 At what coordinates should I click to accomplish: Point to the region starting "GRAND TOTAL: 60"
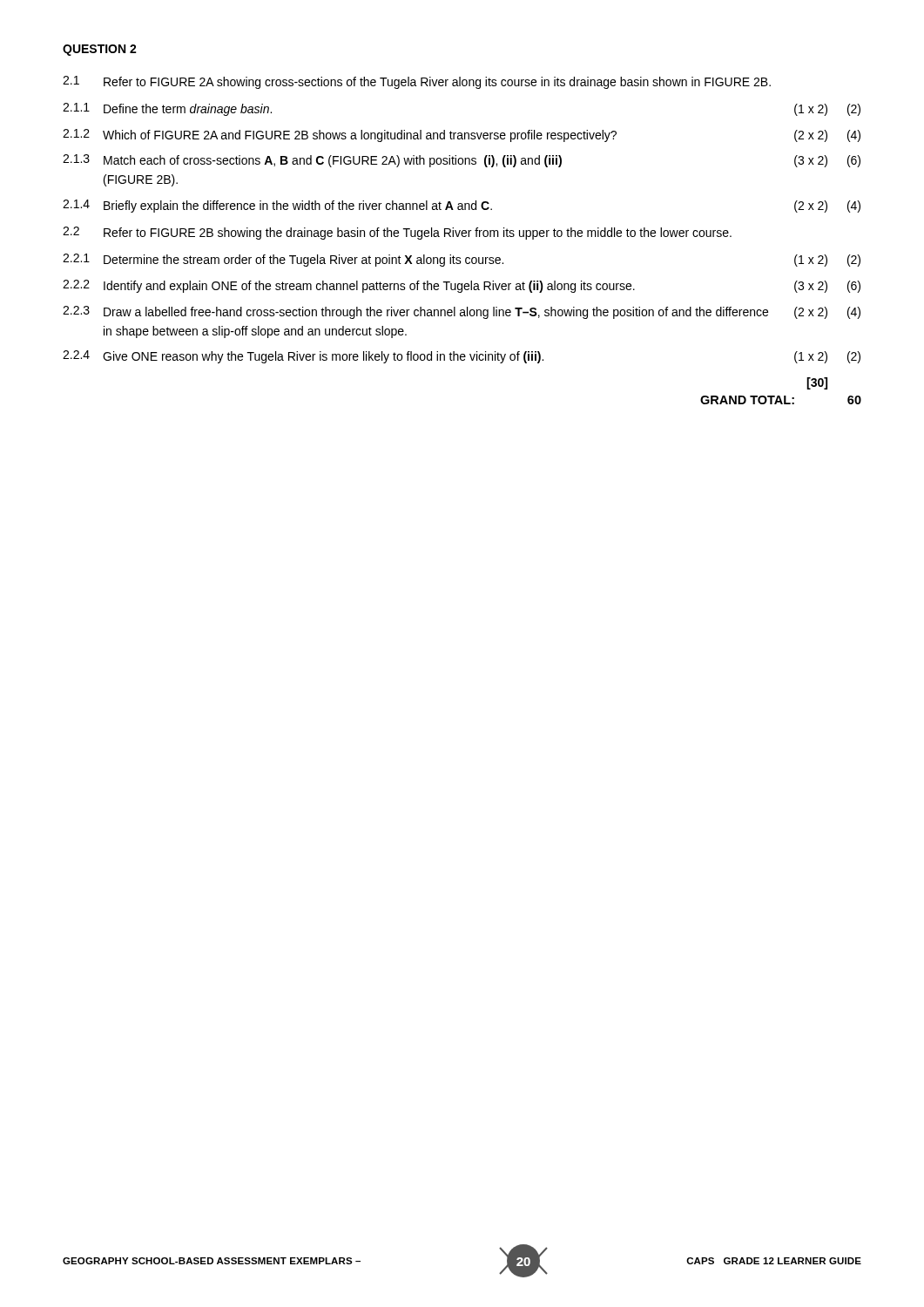click(x=781, y=400)
